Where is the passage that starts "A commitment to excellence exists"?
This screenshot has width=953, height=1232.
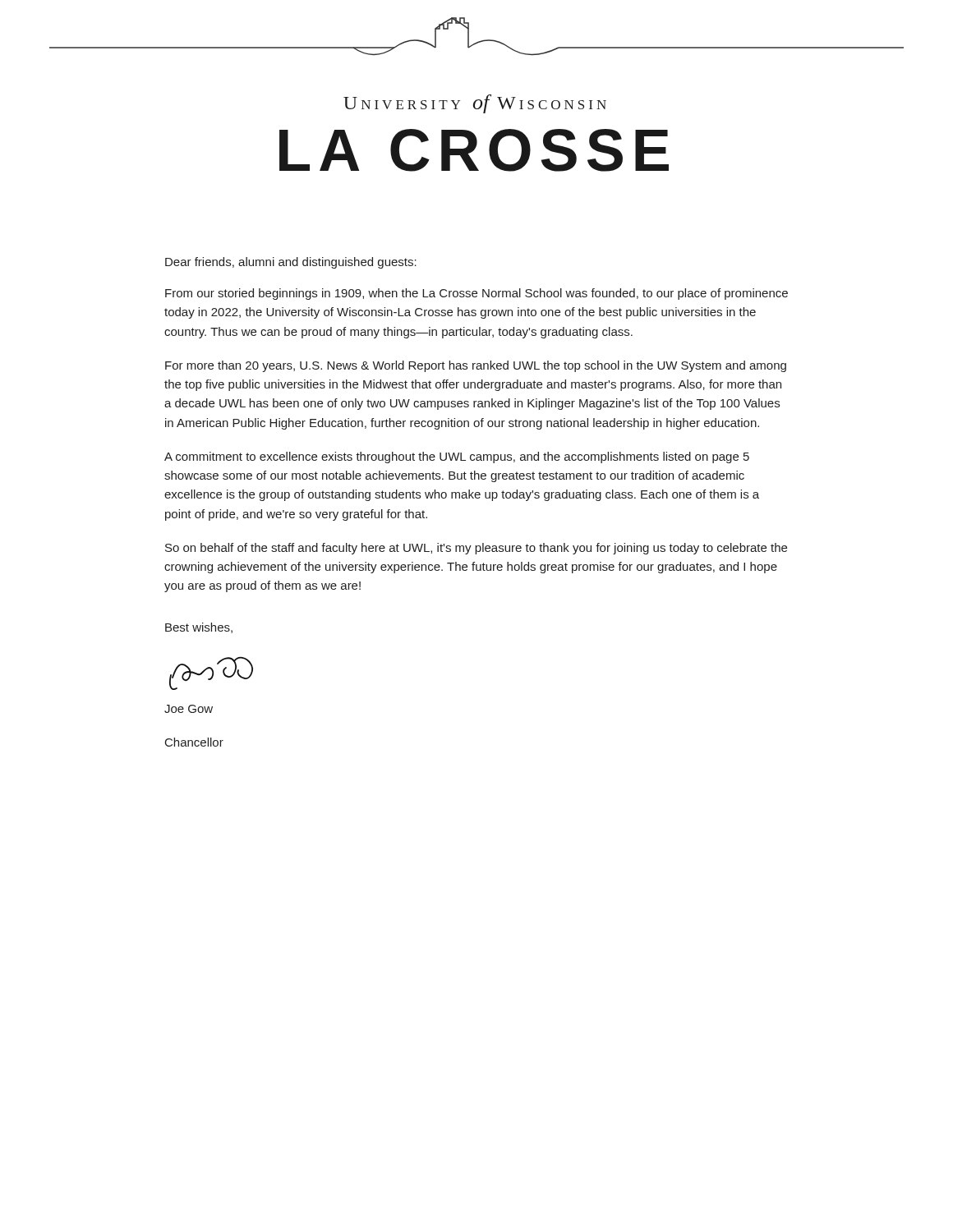tap(476, 485)
